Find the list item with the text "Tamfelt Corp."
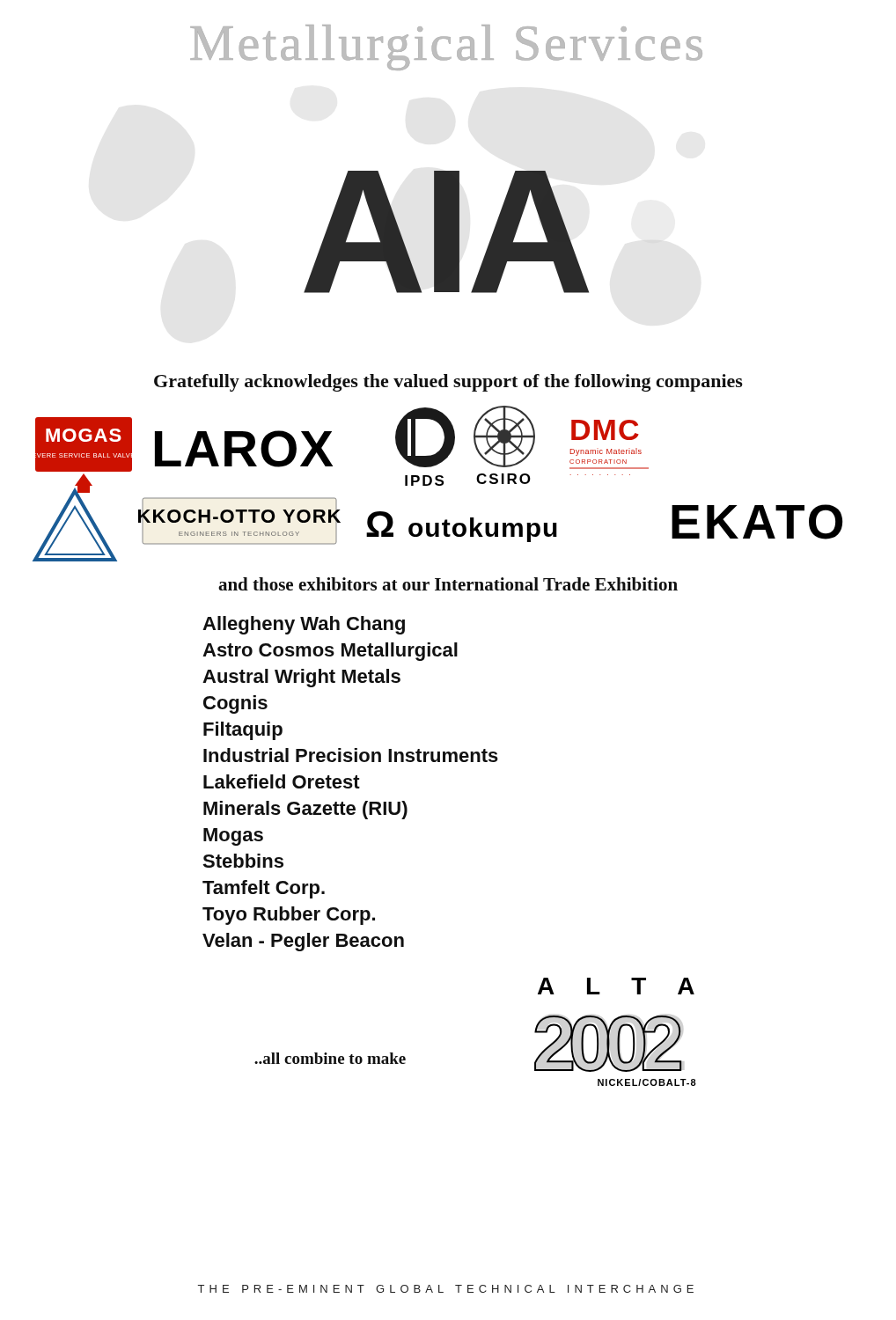896x1320 pixels. click(x=264, y=888)
